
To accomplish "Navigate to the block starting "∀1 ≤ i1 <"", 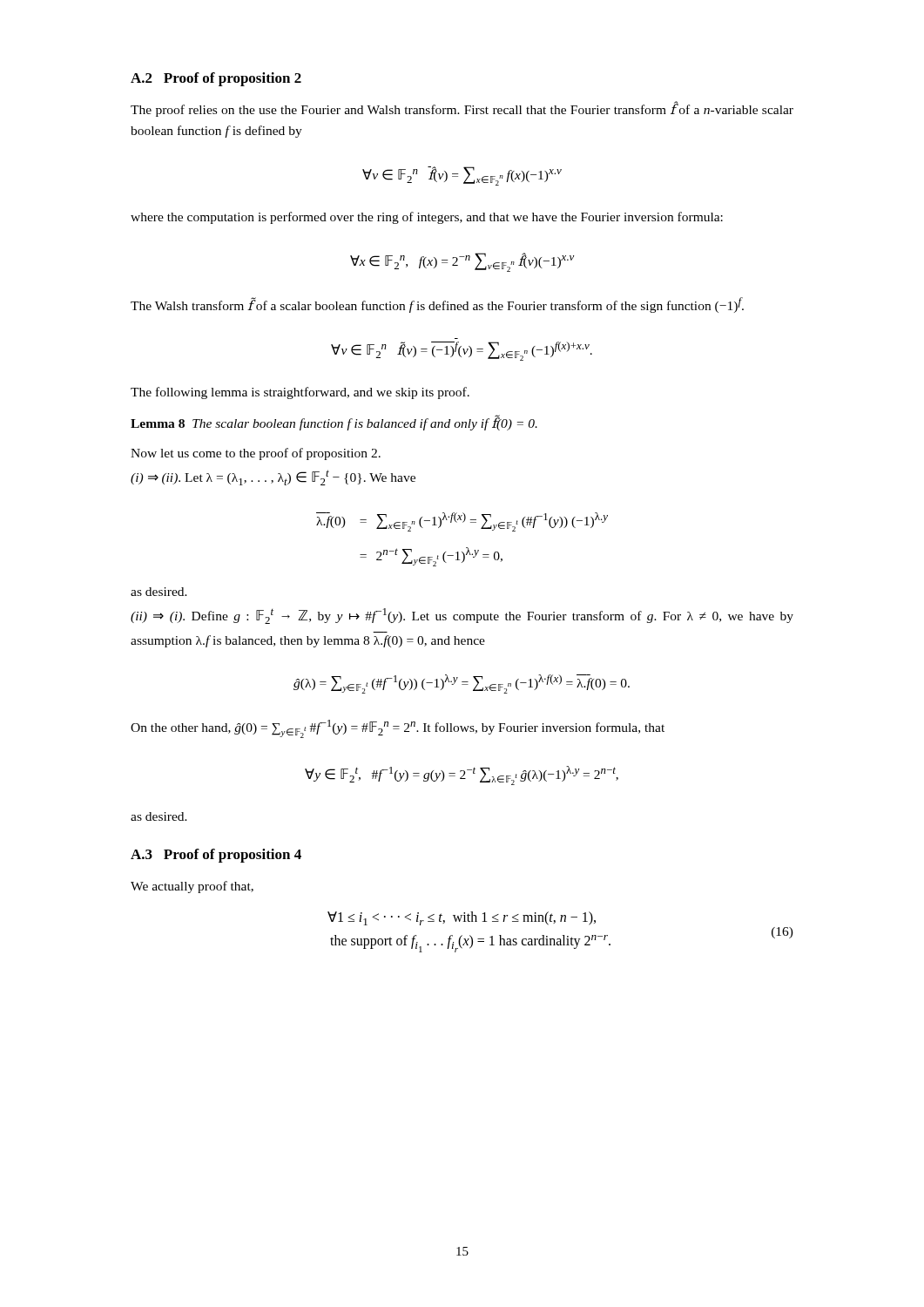I will click(462, 931).
